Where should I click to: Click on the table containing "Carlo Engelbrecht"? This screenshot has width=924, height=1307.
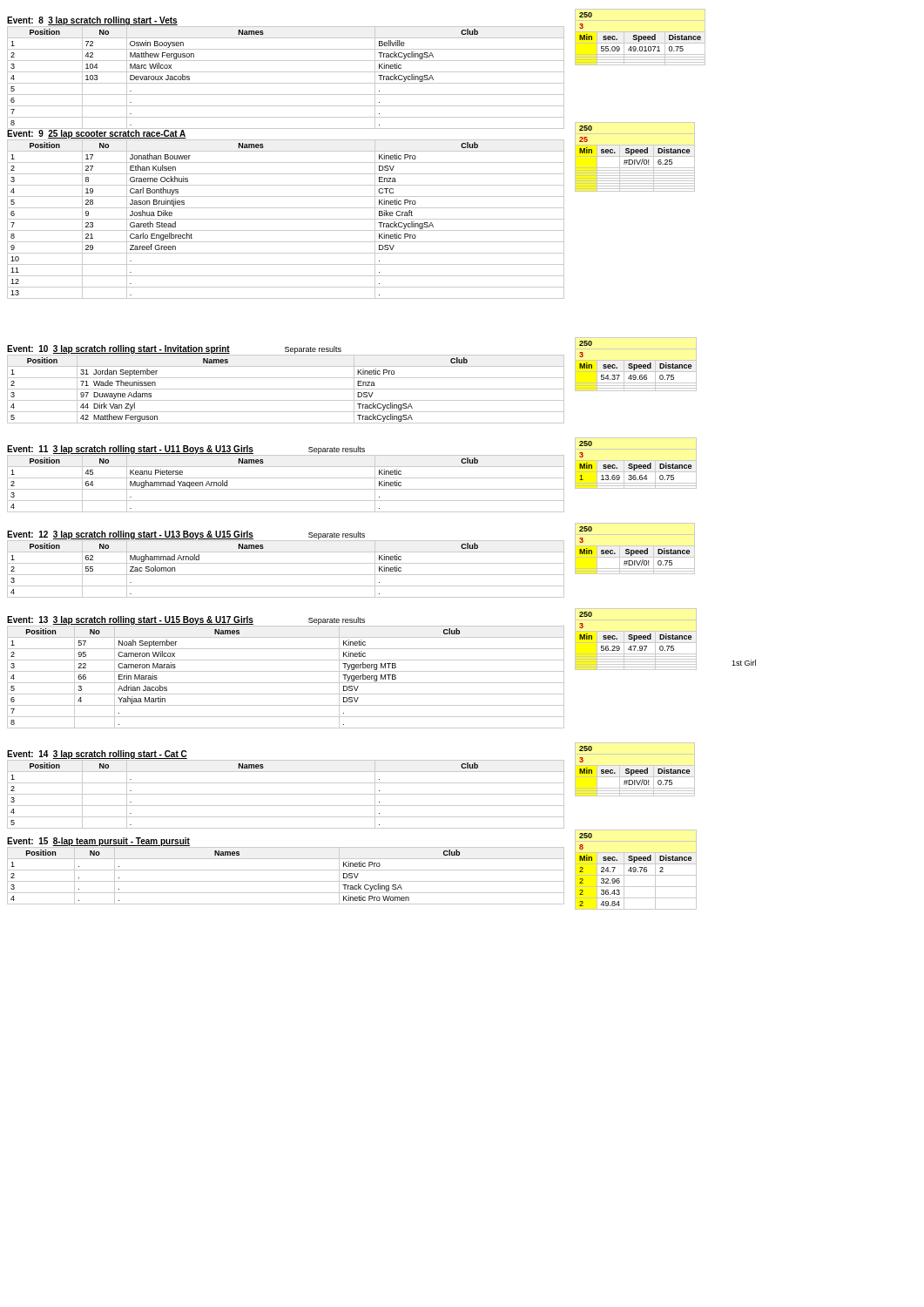286,219
